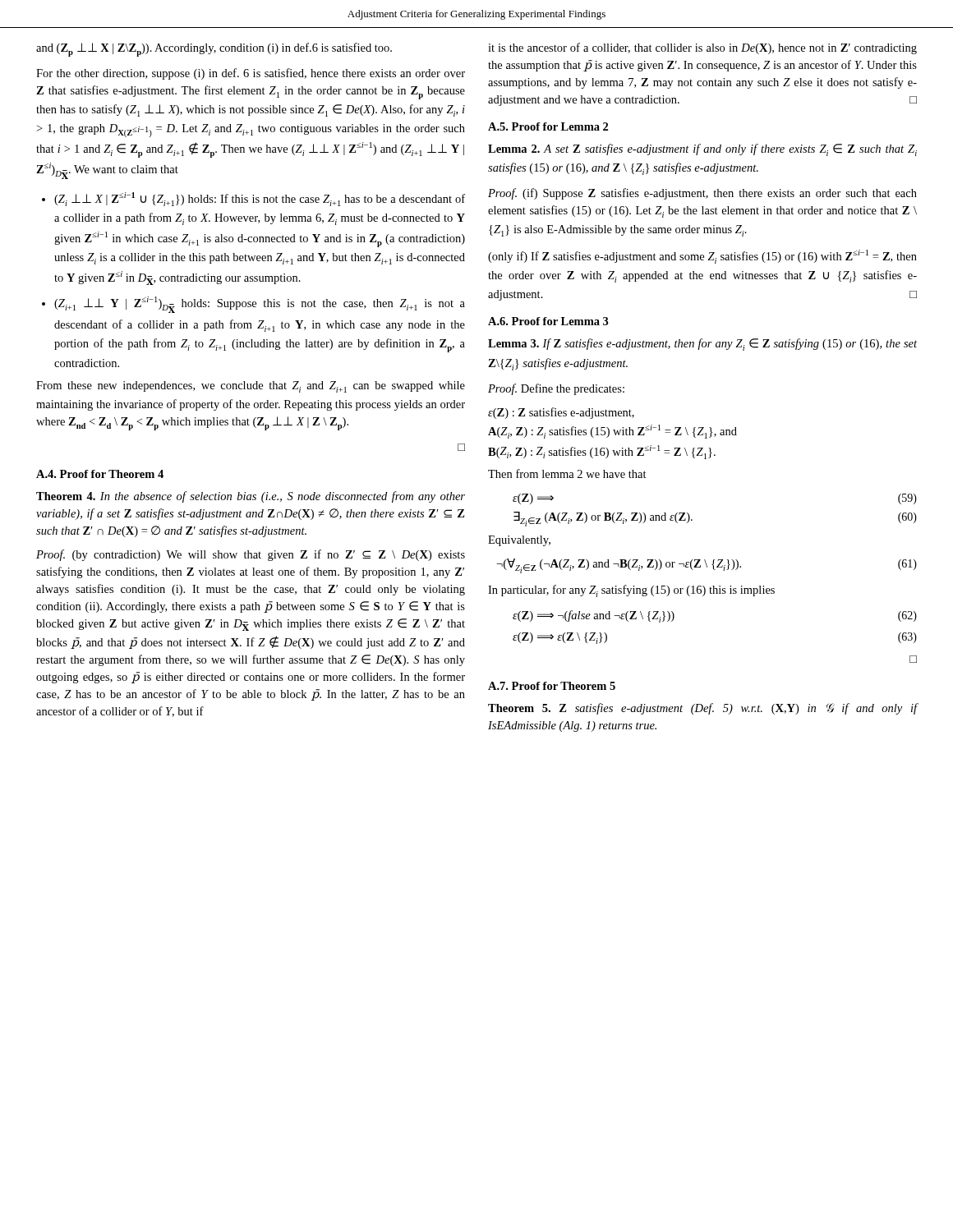The width and height of the screenshot is (953, 1232).
Task: Select the block starting "A.6. Proof for Lemma 3"
Action: pos(548,321)
